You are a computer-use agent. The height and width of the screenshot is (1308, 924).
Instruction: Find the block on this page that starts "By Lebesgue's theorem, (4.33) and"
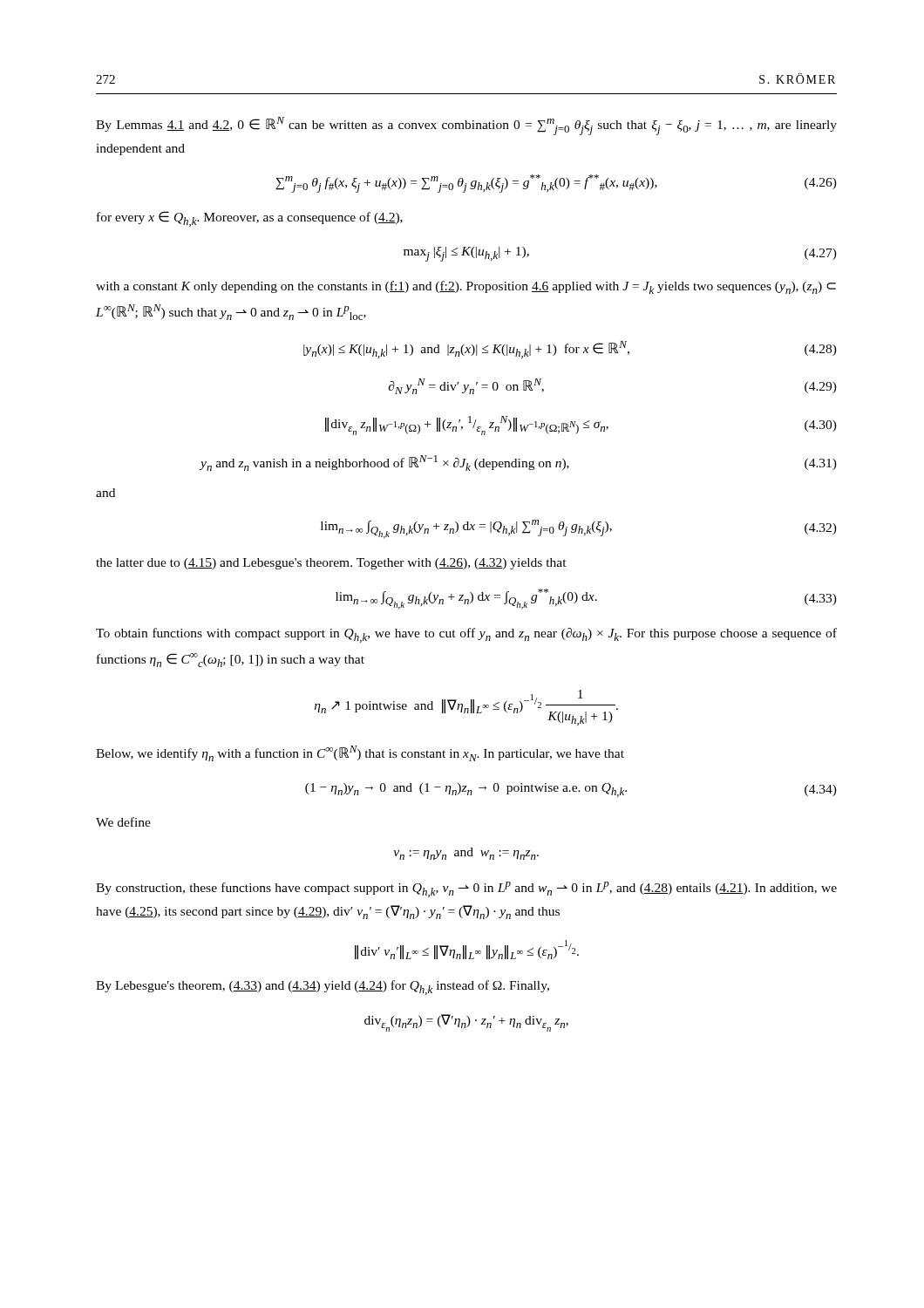click(323, 987)
